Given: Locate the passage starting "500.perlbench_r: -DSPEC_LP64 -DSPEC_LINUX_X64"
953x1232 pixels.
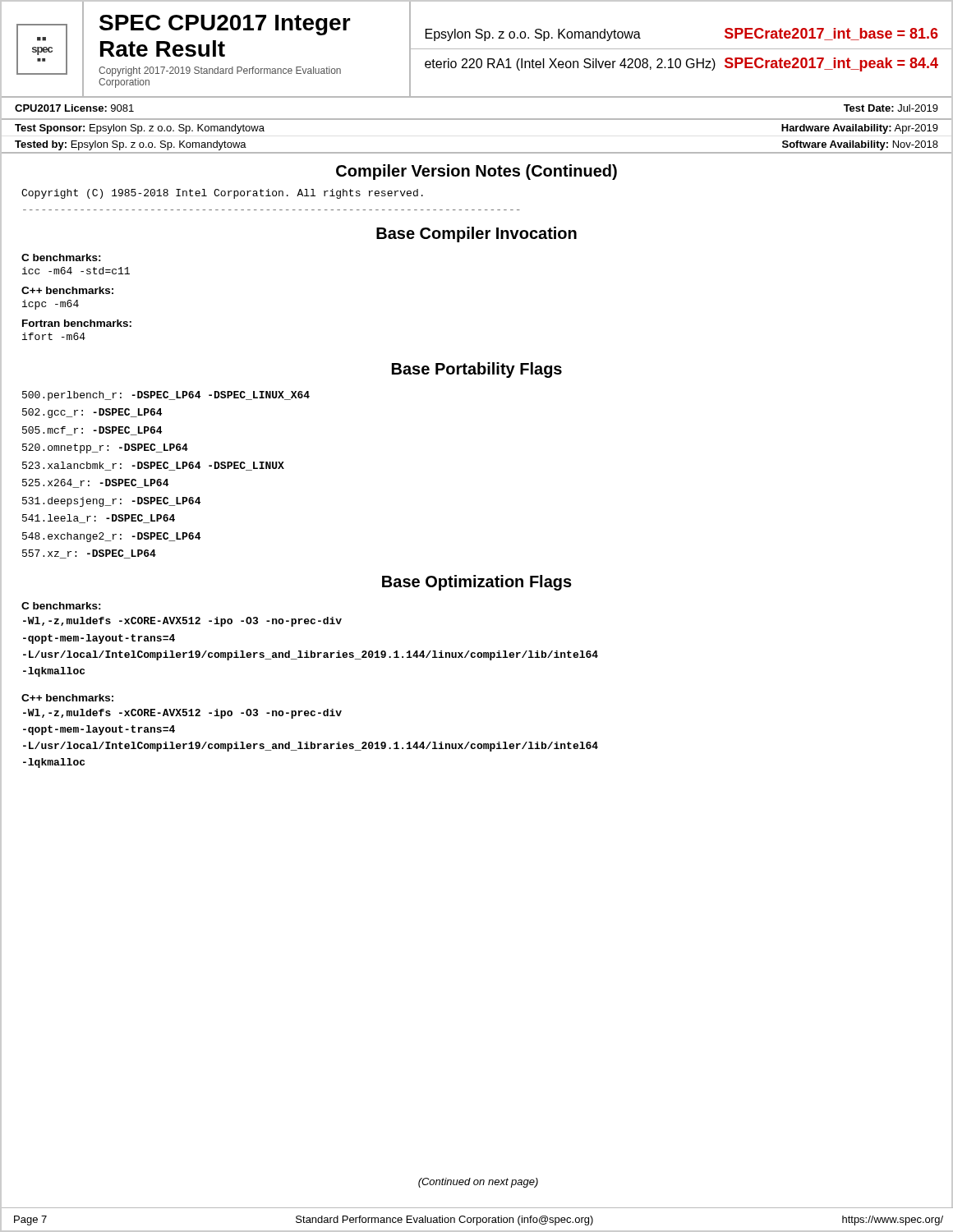Looking at the screenshot, I should [166, 395].
